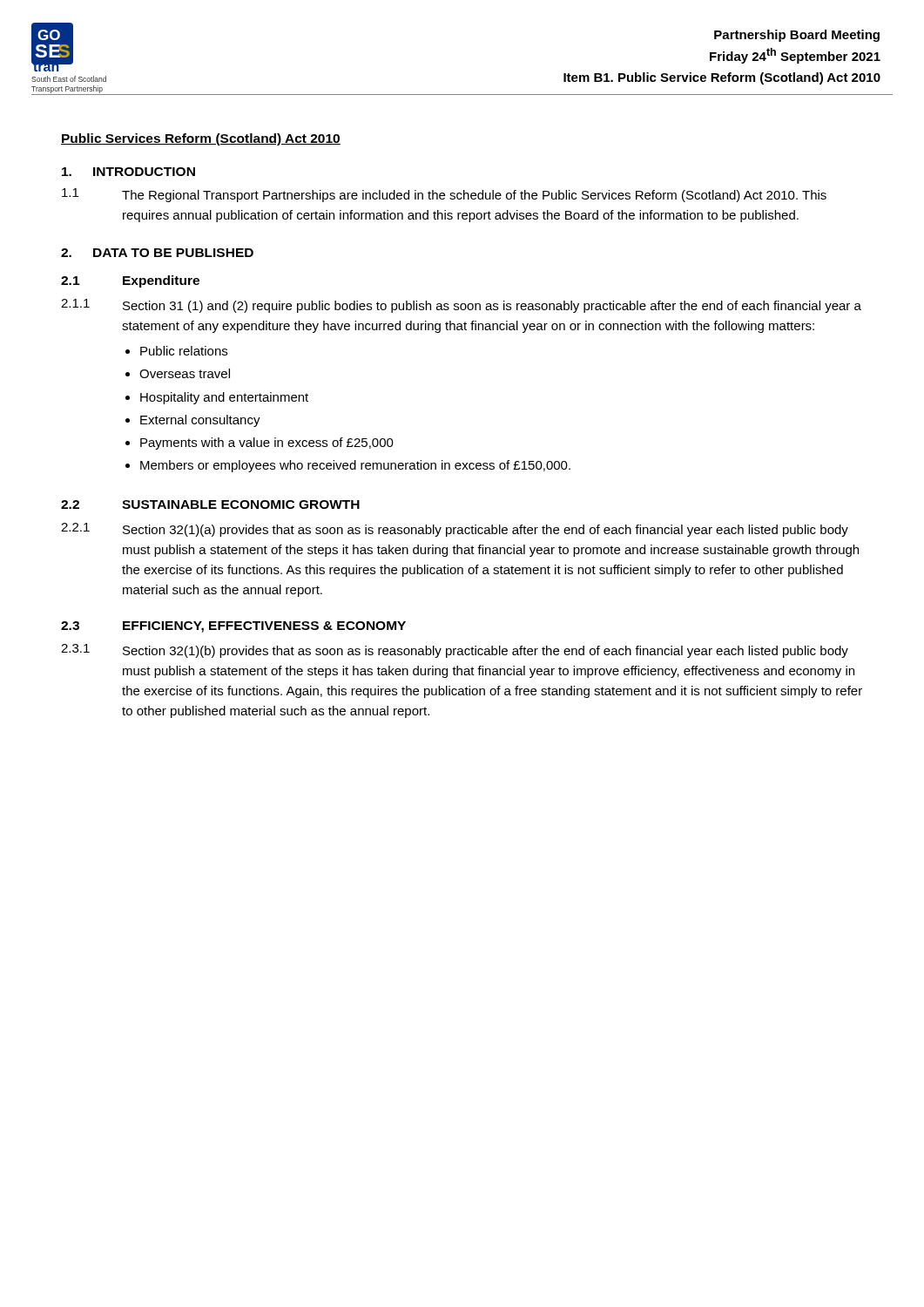This screenshot has height=1307, width=924.
Task: Find the region starting "External consultancy"
Action: point(200,419)
